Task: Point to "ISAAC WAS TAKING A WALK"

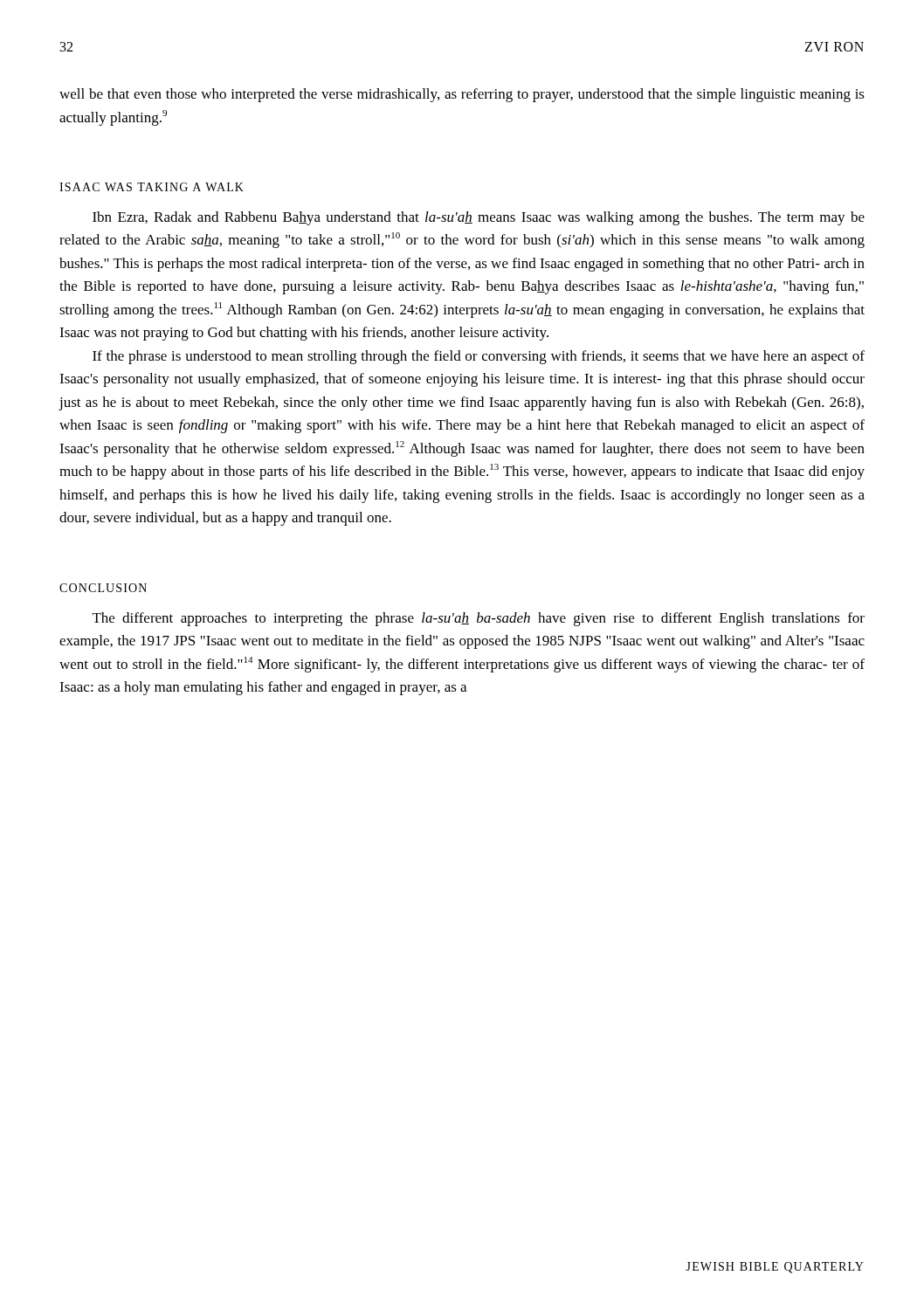Action: (x=152, y=187)
